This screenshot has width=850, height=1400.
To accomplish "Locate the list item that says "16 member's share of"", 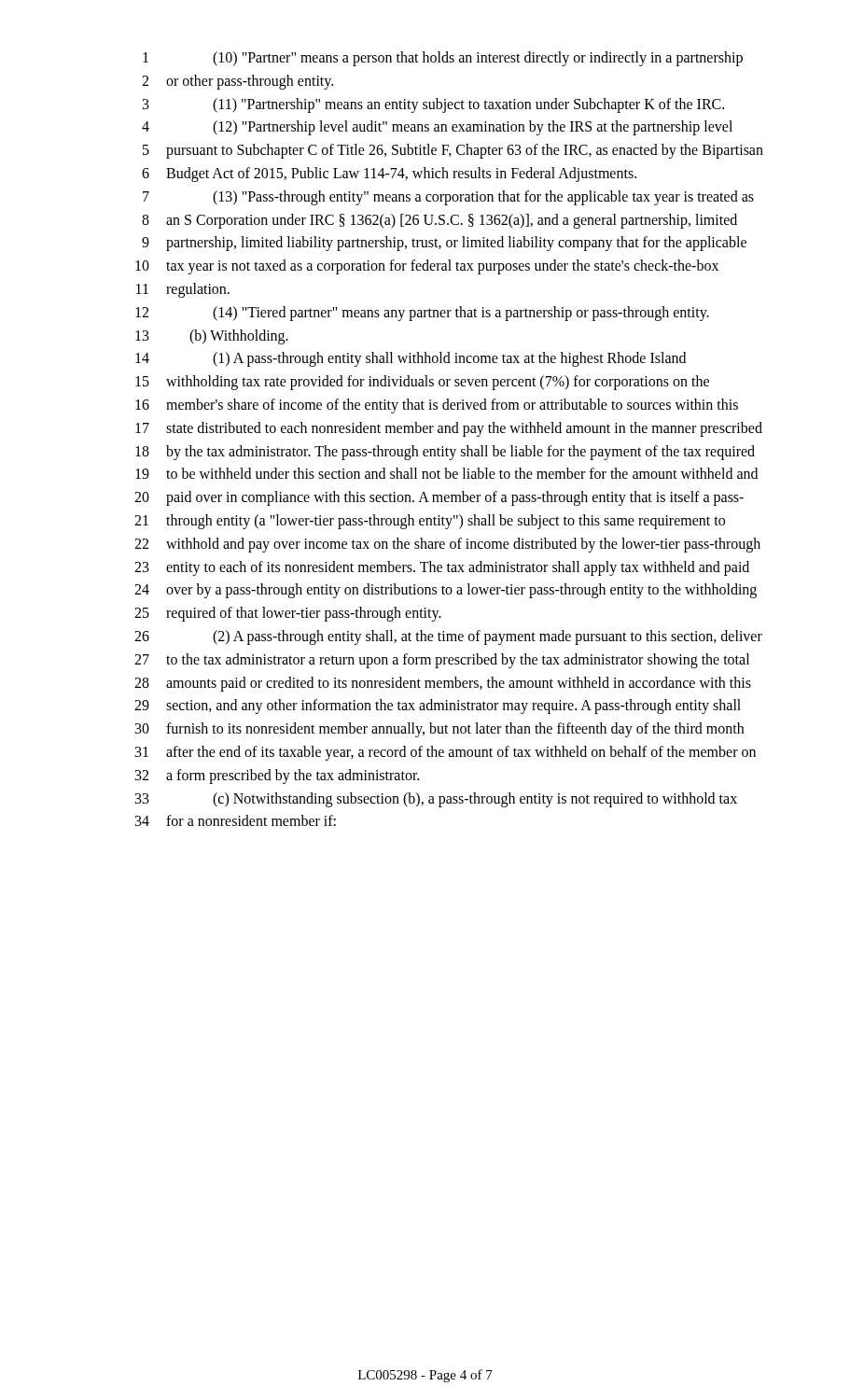I will pyautogui.click(x=444, y=405).
